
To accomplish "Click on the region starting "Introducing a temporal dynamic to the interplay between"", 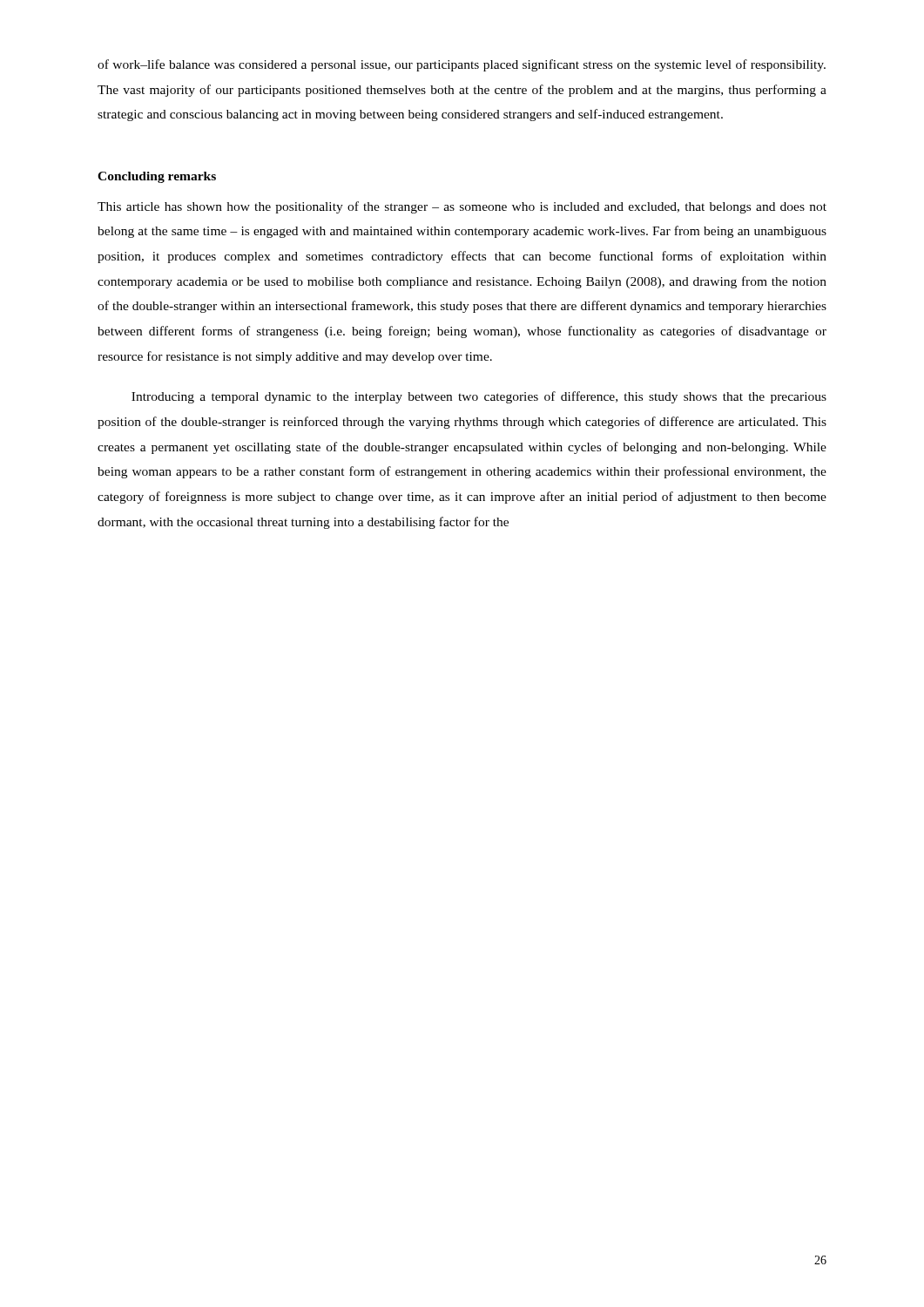I will tap(462, 460).
